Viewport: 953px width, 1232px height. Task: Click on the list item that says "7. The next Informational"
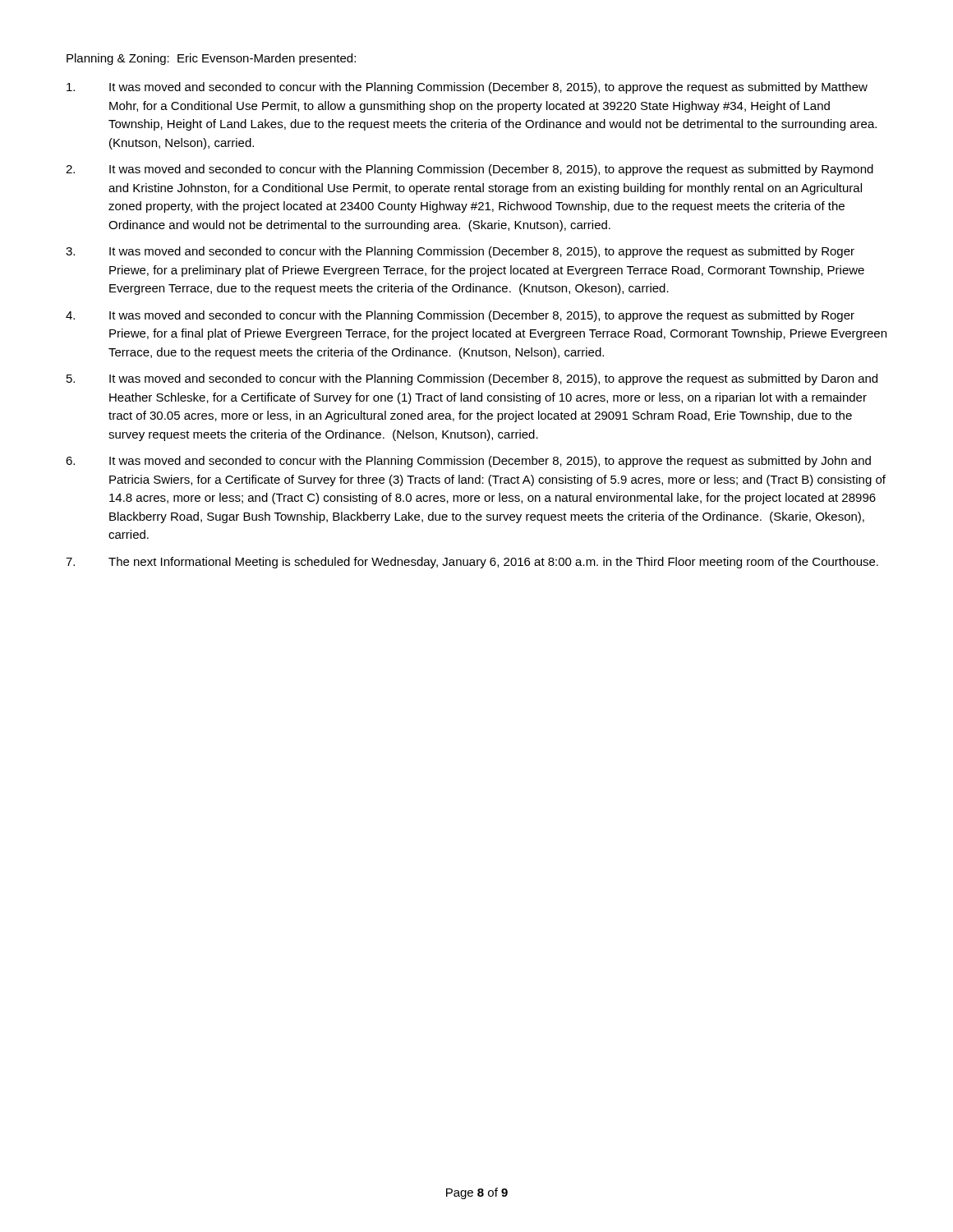[476, 562]
